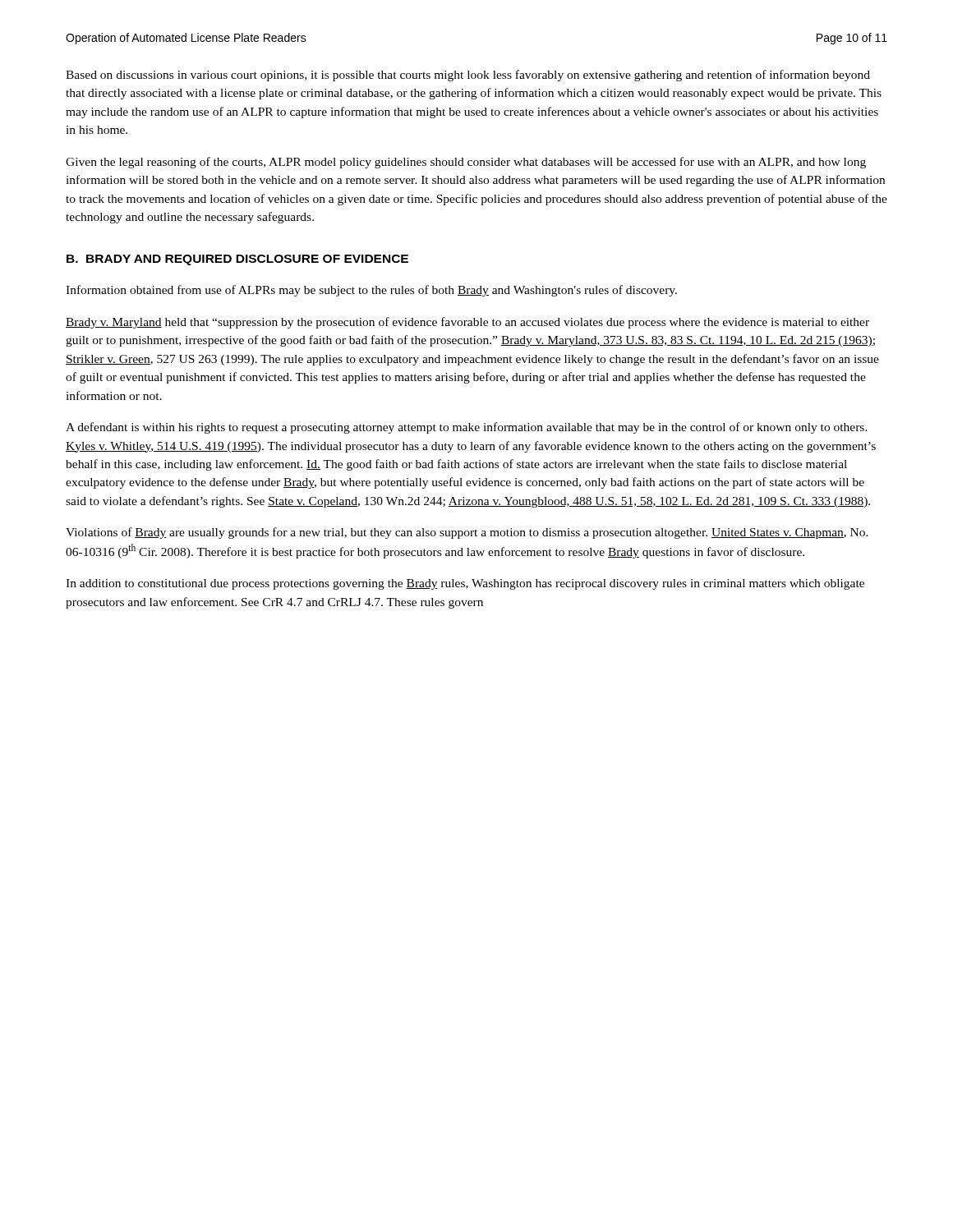Screen dimensions: 1232x953
Task: Click the section header that begins "B. BRADY AND REQUIRED"
Action: tap(237, 258)
